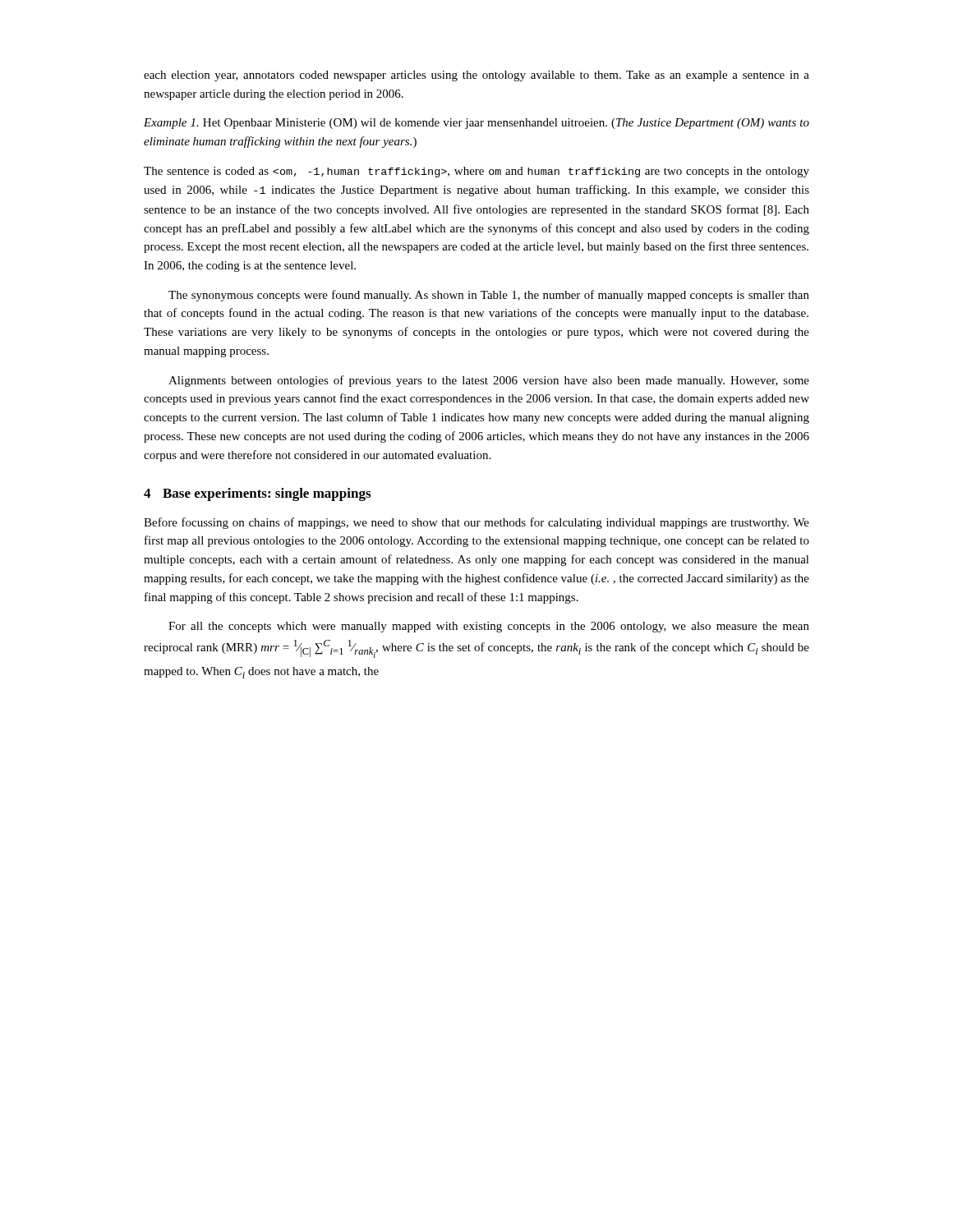Screen dimensions: 1232x953
Task: Click on the element starting "each election year, annotators coded newspaper"
Action: 476,84
